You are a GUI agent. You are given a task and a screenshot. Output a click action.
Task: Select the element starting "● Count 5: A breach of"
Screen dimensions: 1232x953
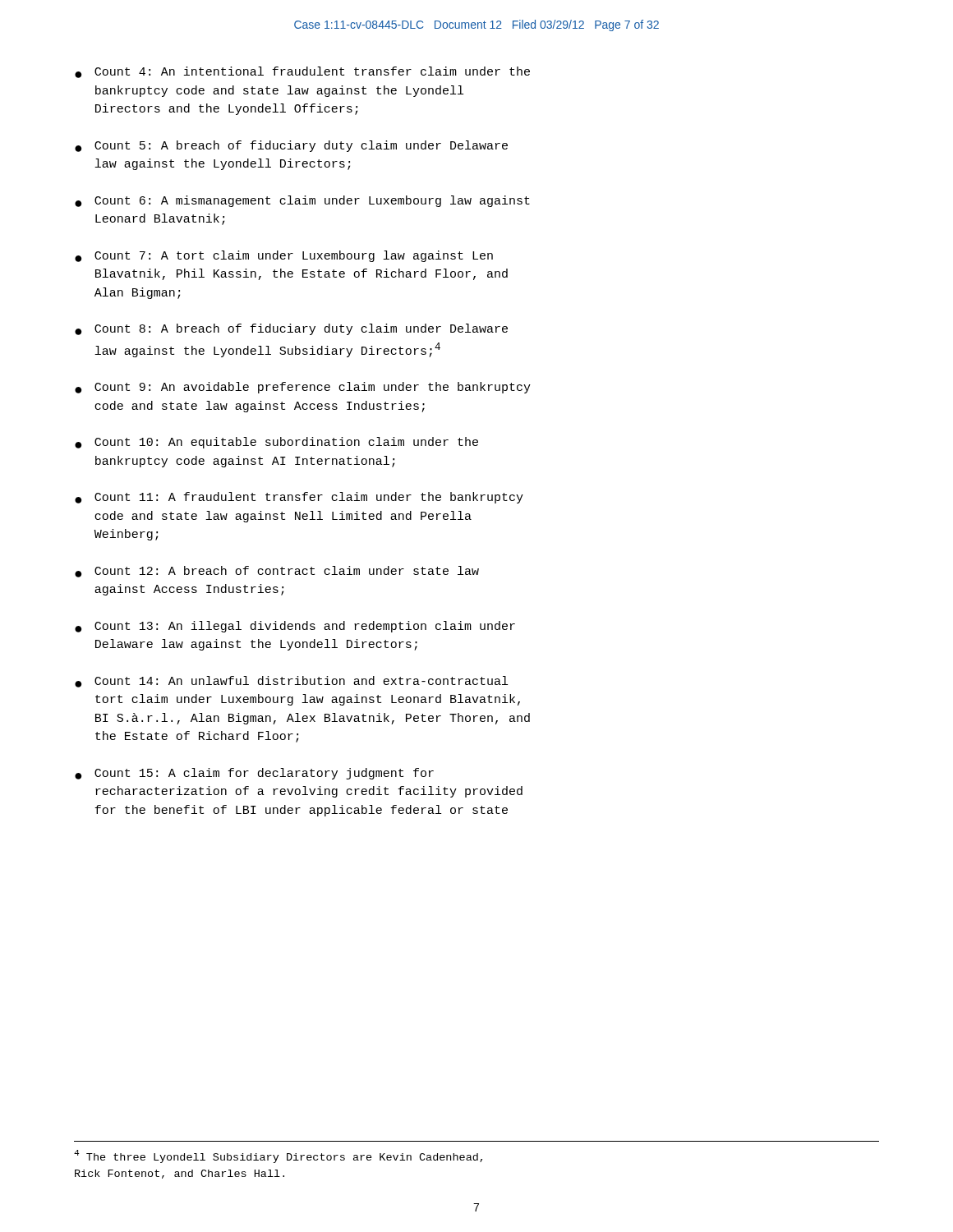[291, 156]
